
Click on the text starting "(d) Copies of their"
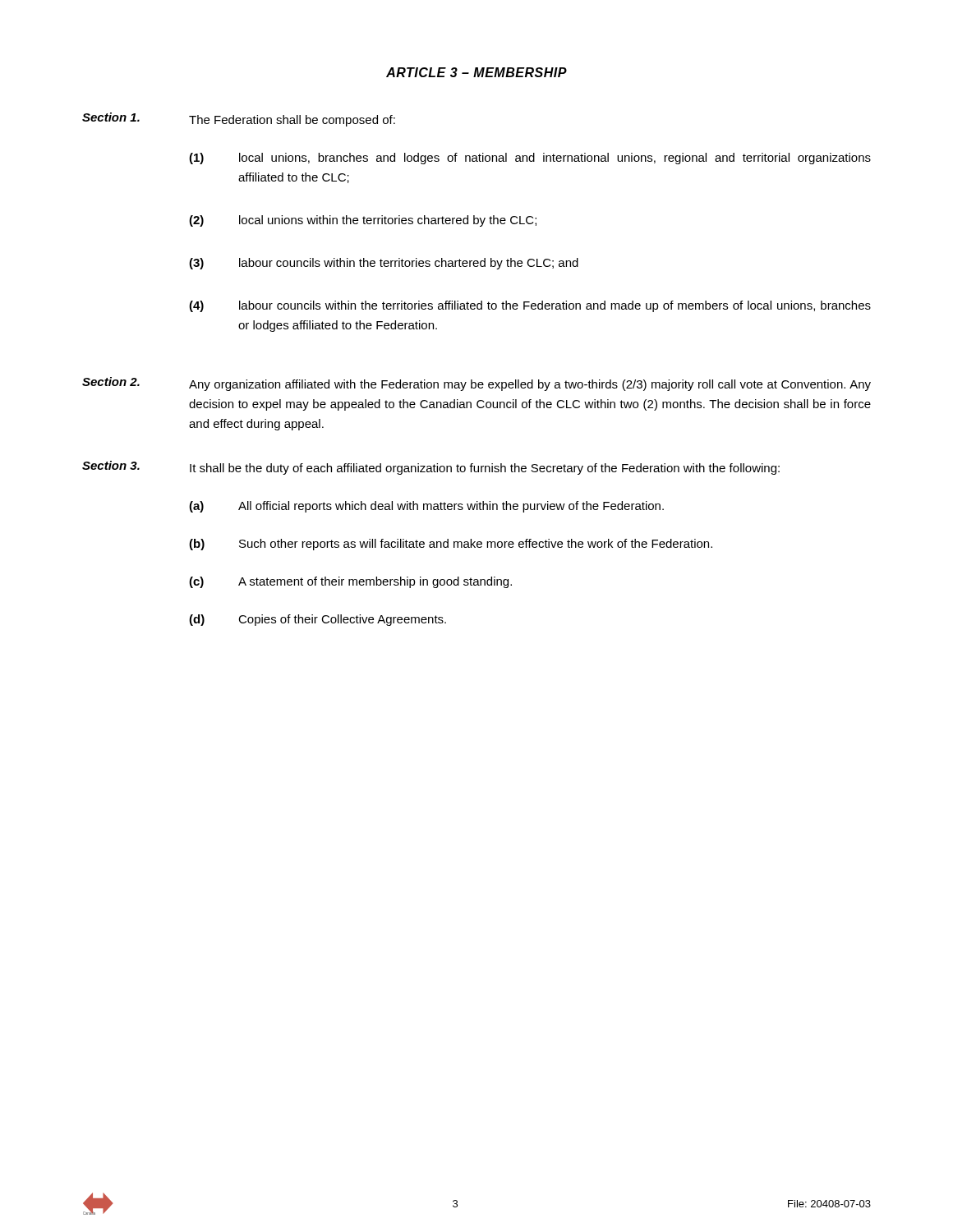pyautogui.click(x=318, y=620)
